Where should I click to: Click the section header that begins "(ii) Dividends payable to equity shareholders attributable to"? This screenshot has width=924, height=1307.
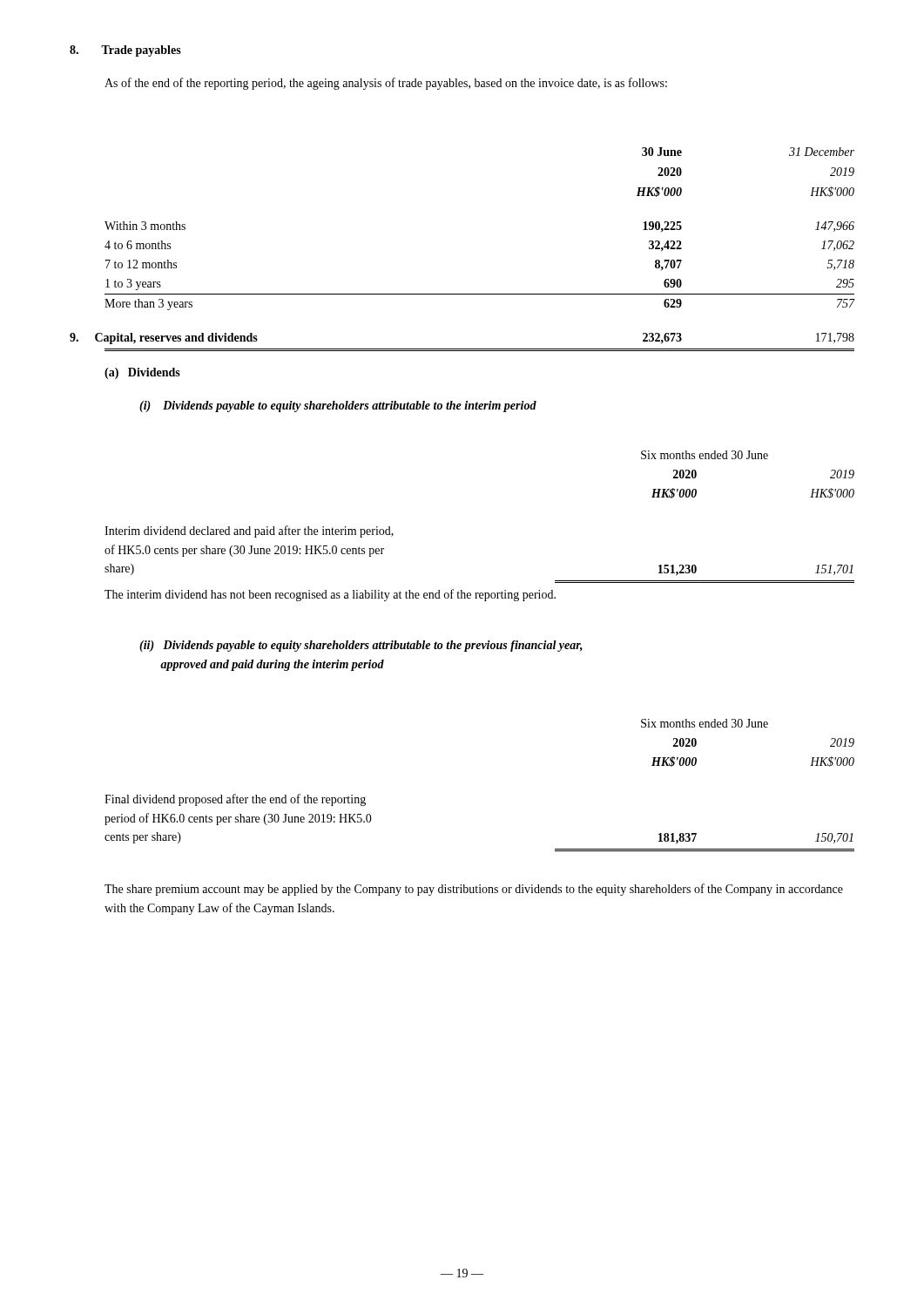[x=361, y=655]
